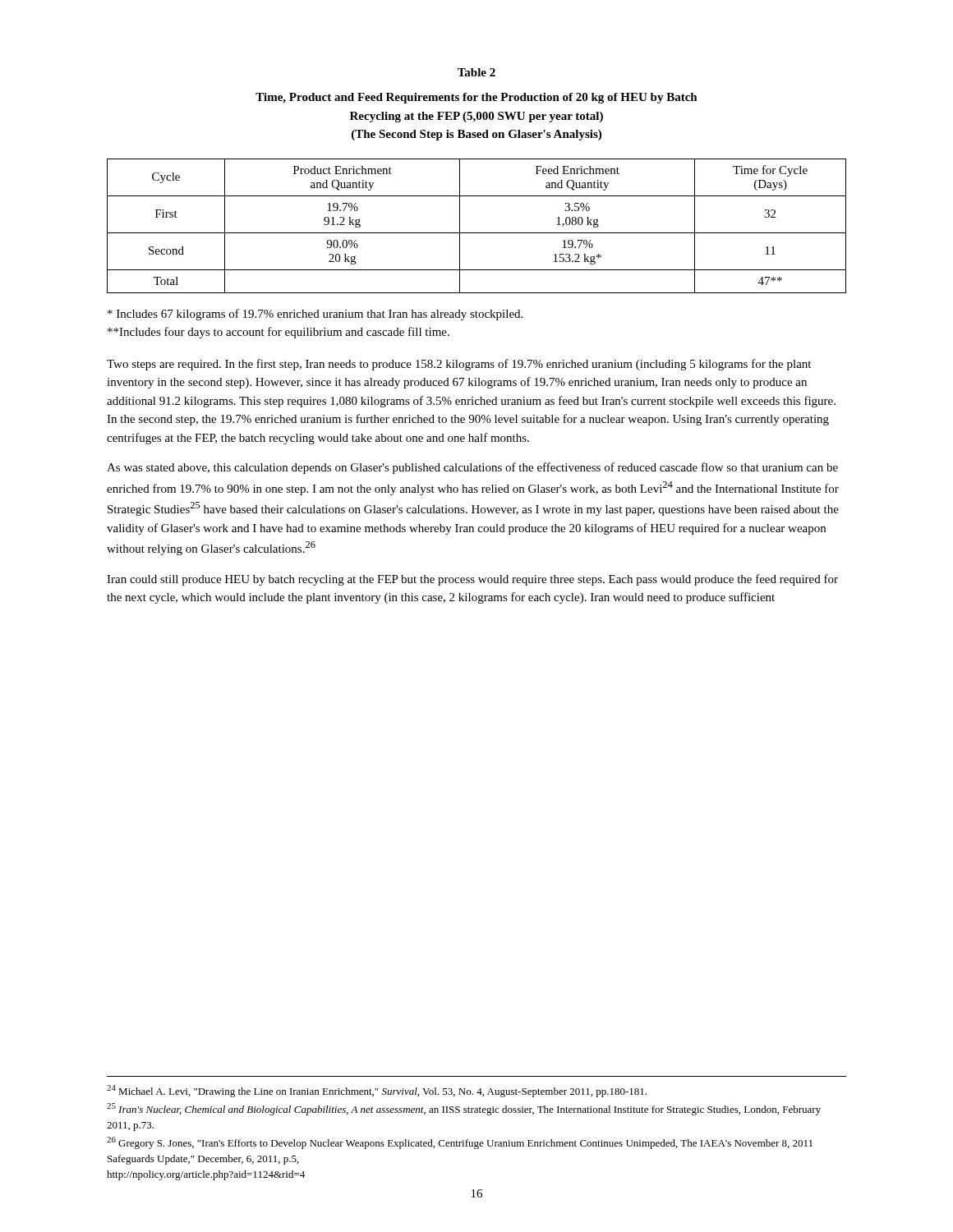Click on the table containing "19.7% 153.2 kg*"

pos(476,225)
